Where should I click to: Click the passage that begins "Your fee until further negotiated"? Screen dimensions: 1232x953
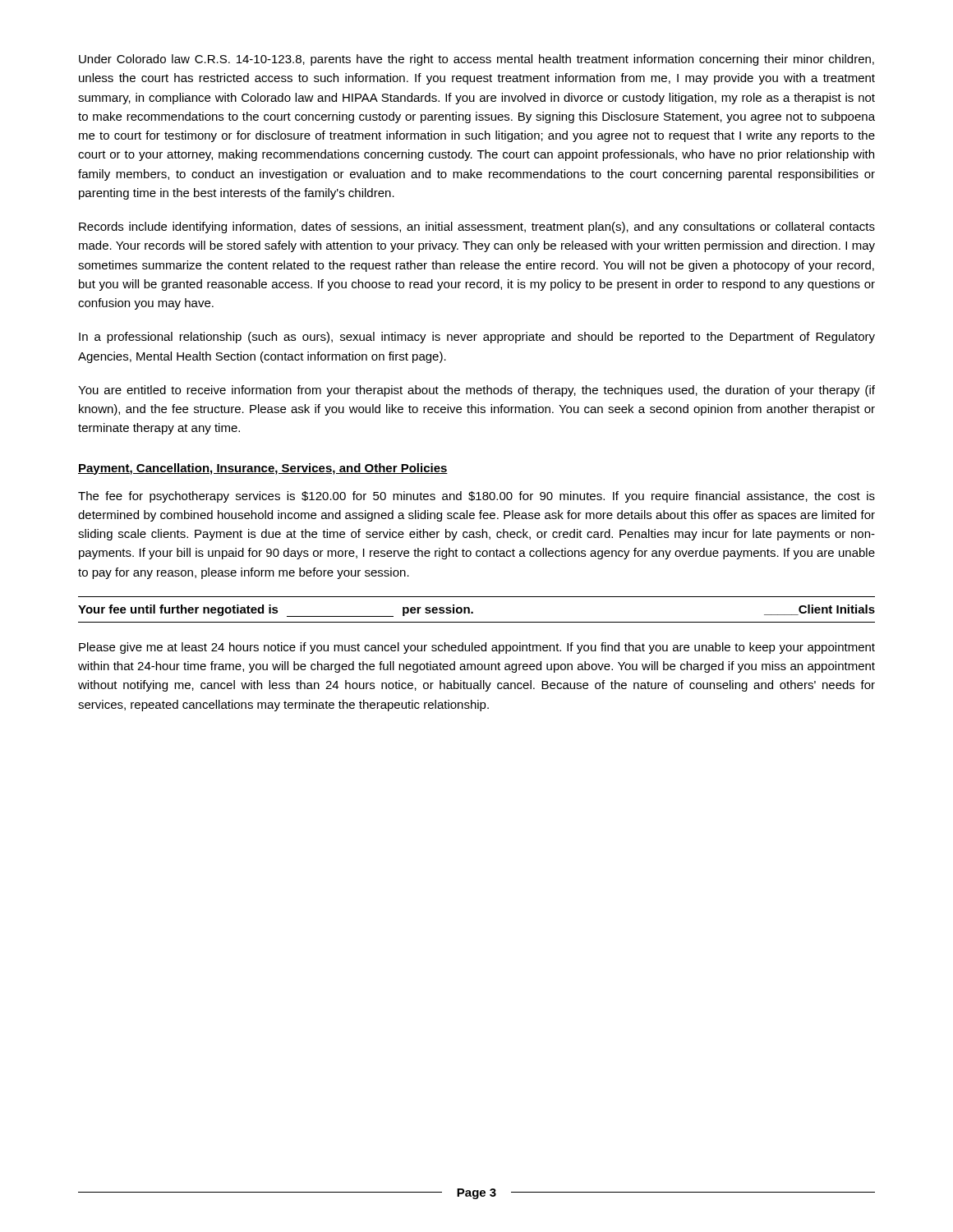tap(476, 609)
